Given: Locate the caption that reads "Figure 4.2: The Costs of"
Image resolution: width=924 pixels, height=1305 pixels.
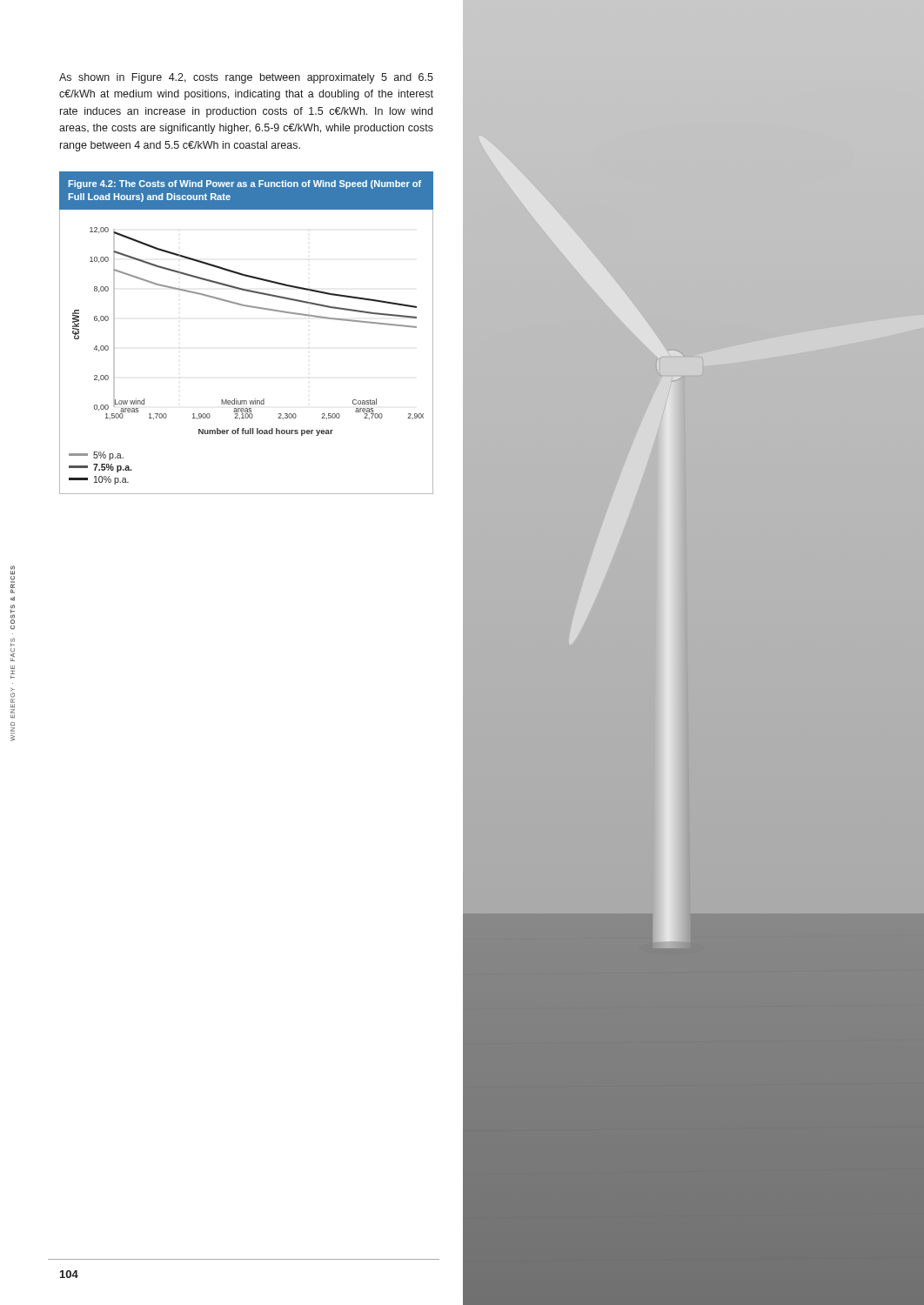Looking at the screenshot, I should (x=246, y=191).
